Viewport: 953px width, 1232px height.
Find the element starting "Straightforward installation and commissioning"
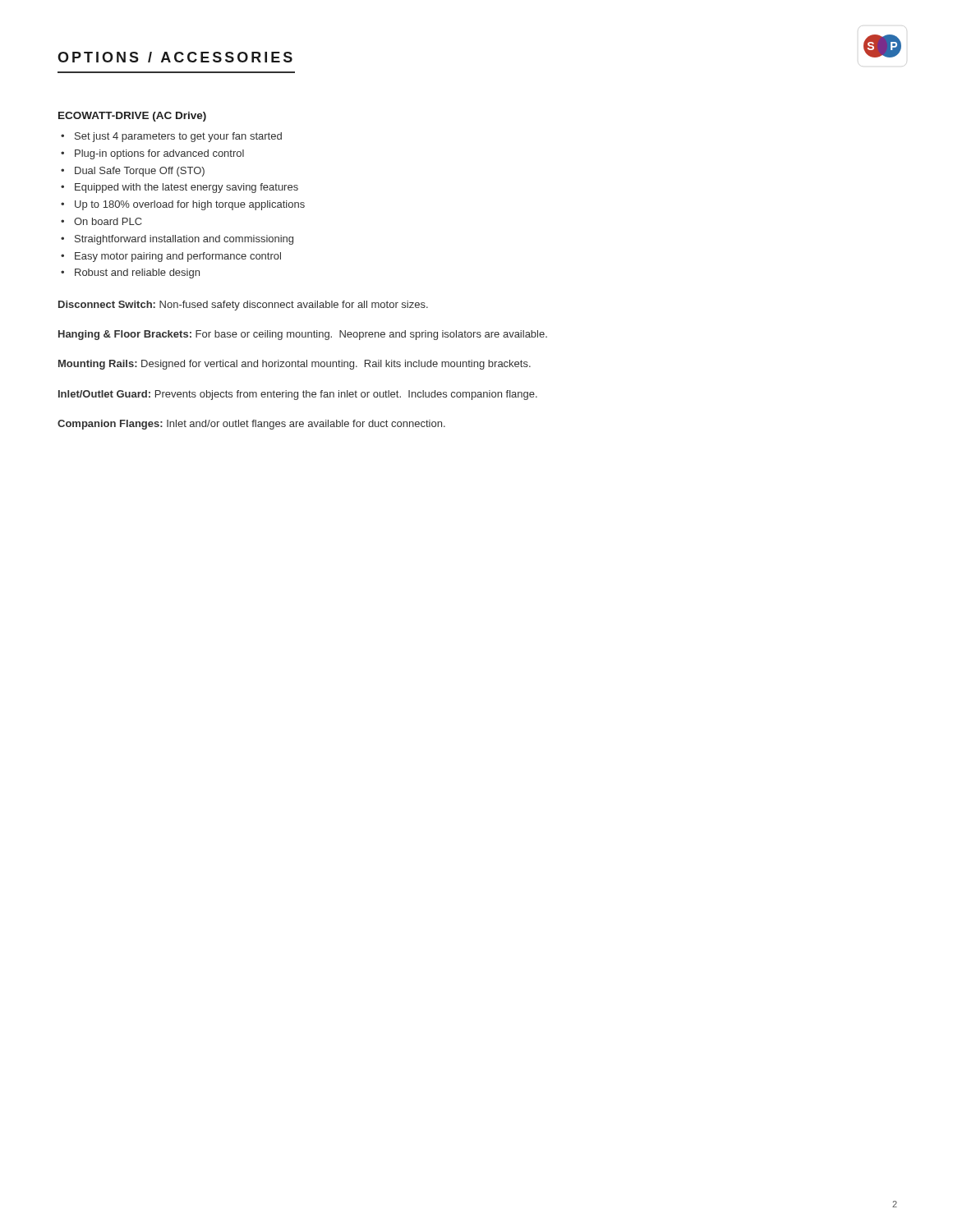point(184,238)
